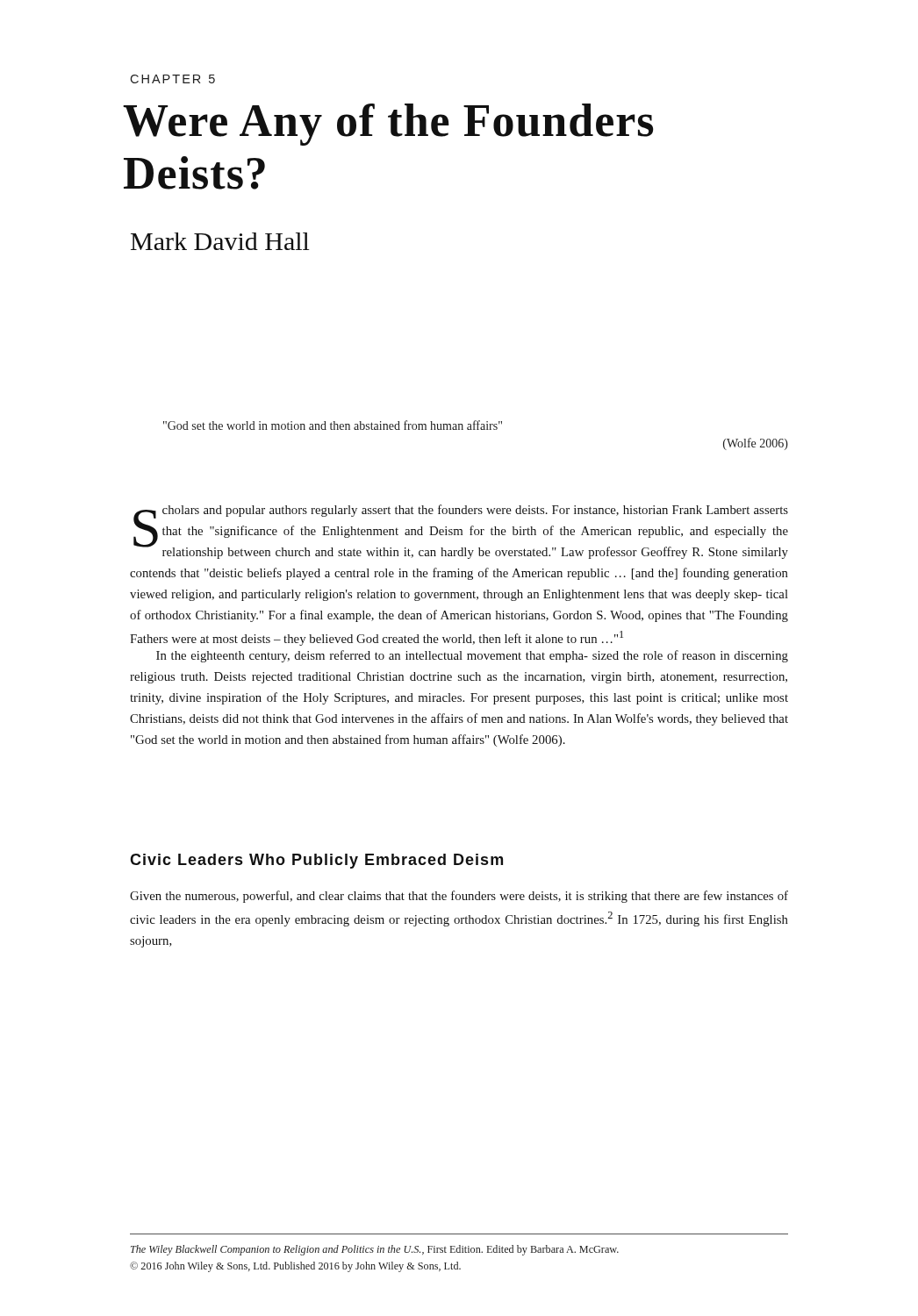Navigate to the region starting "CHAPTER 5"
The width and height of the screenshot is (918, 1316).
(x=174, y=79)
